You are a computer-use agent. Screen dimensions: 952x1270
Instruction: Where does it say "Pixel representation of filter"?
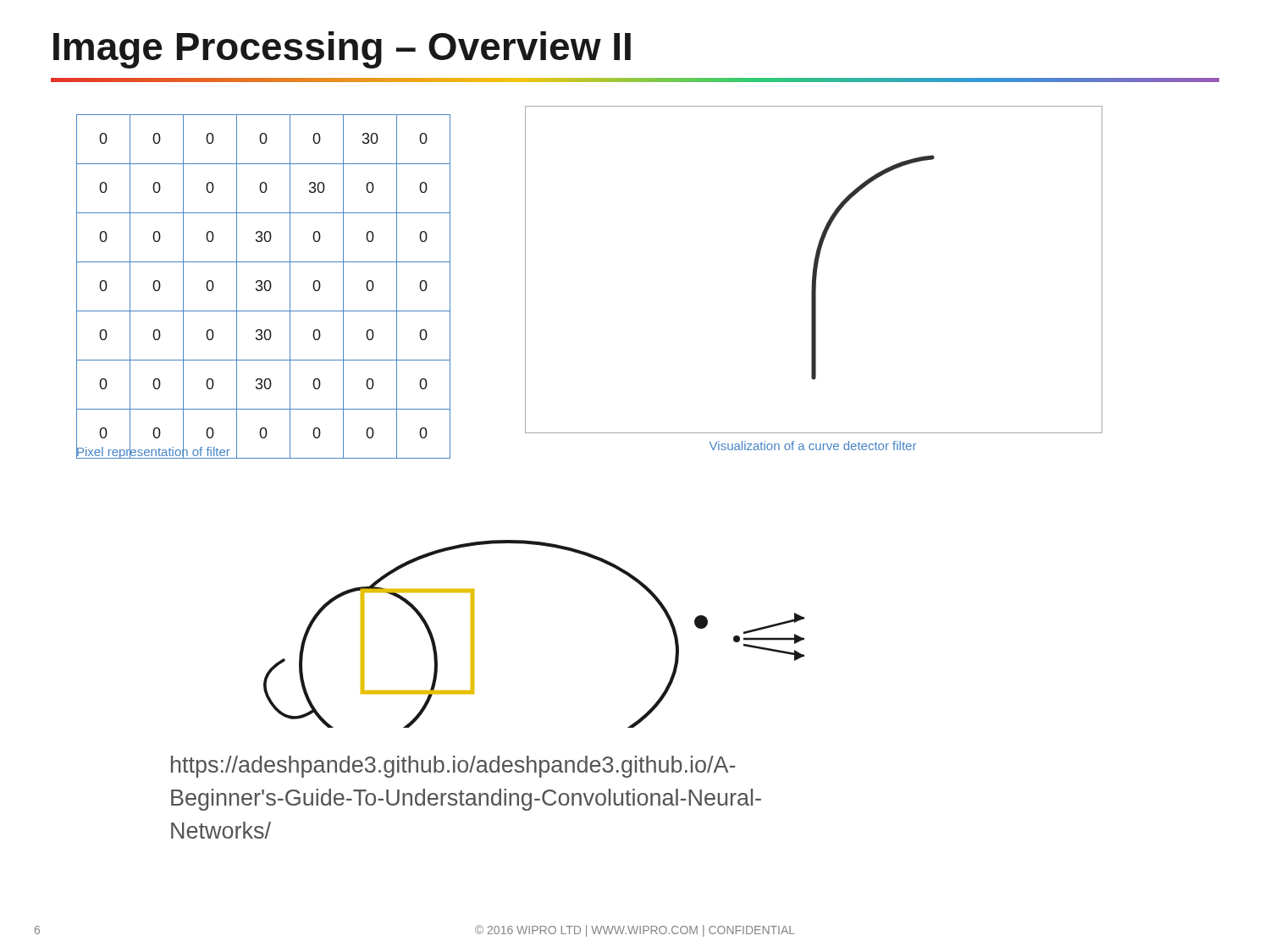[153, 451]
